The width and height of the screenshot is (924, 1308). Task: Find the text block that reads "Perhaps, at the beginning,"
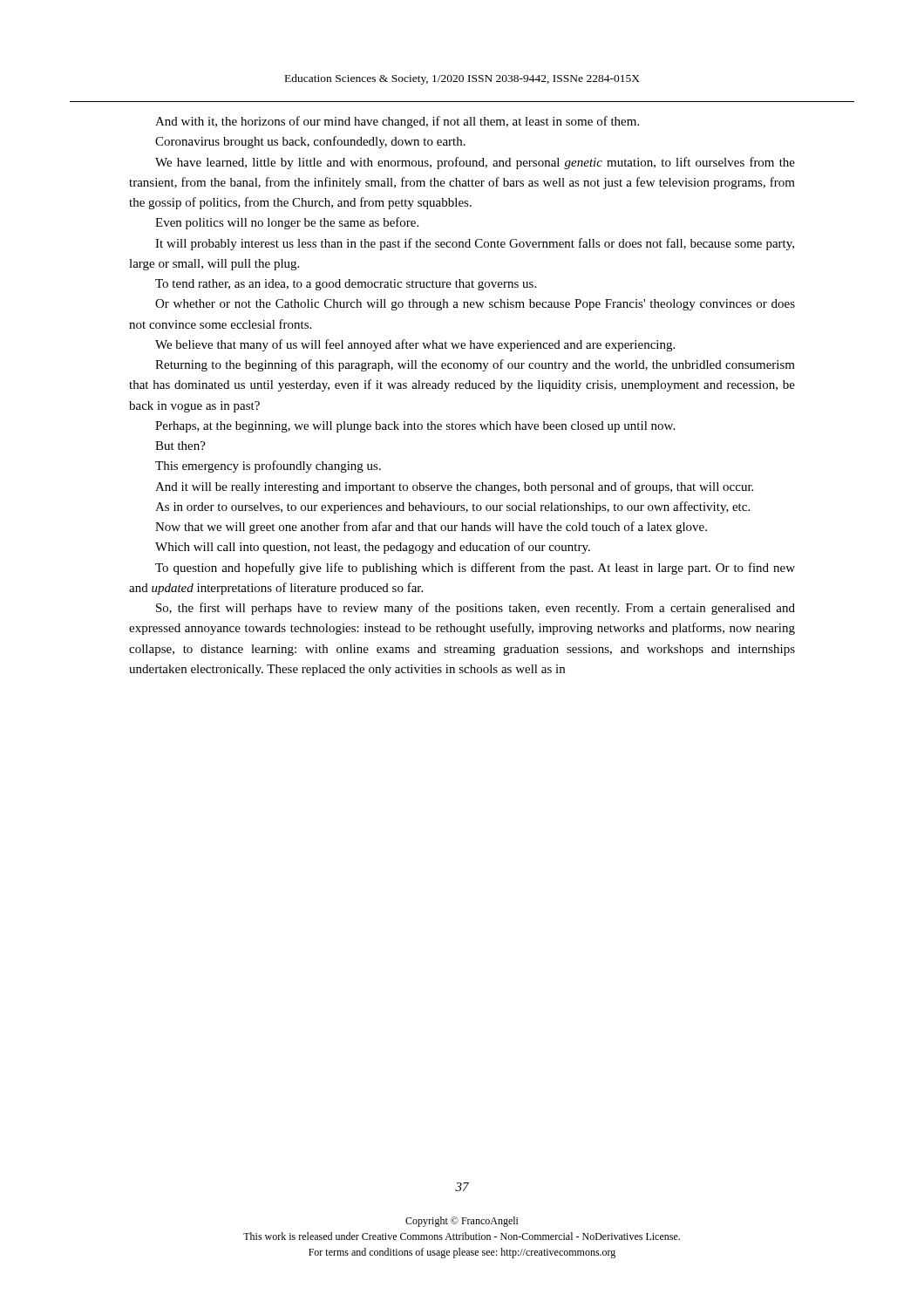[x=462, y=426]
